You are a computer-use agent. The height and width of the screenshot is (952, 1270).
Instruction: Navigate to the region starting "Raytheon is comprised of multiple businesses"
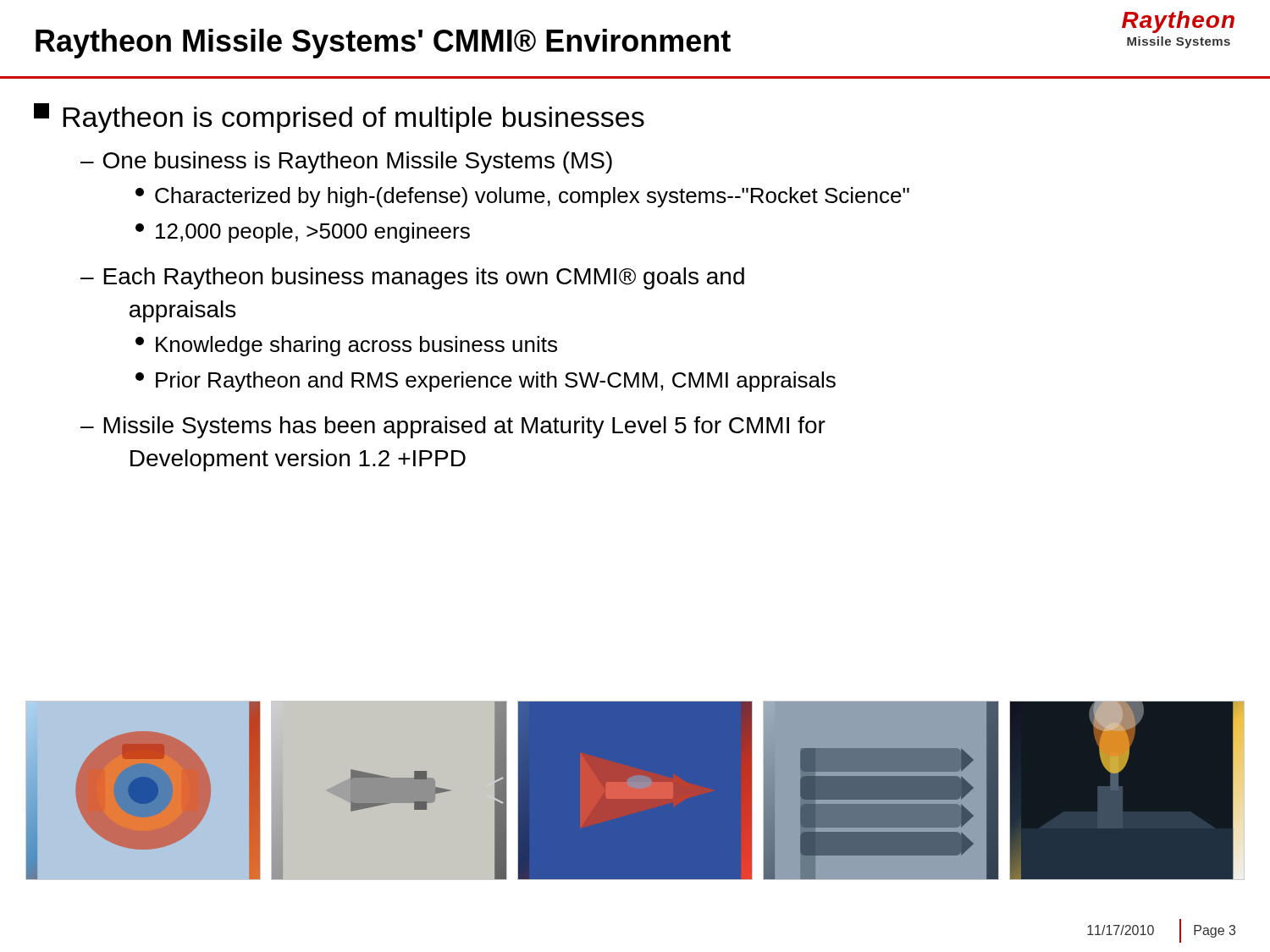[x=339, y=117]
